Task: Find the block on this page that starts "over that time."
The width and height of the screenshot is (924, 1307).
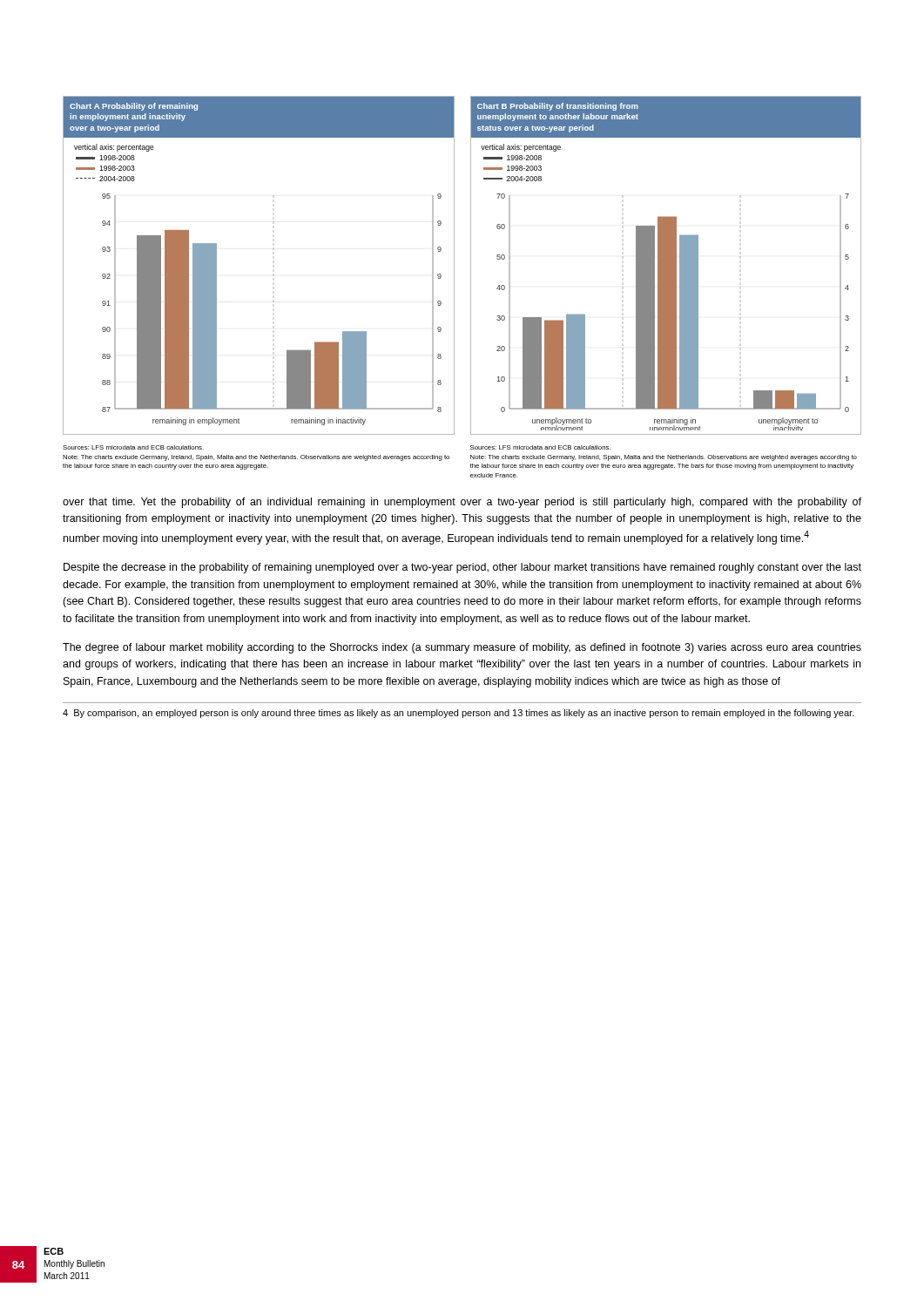Action: pos(462,520)
